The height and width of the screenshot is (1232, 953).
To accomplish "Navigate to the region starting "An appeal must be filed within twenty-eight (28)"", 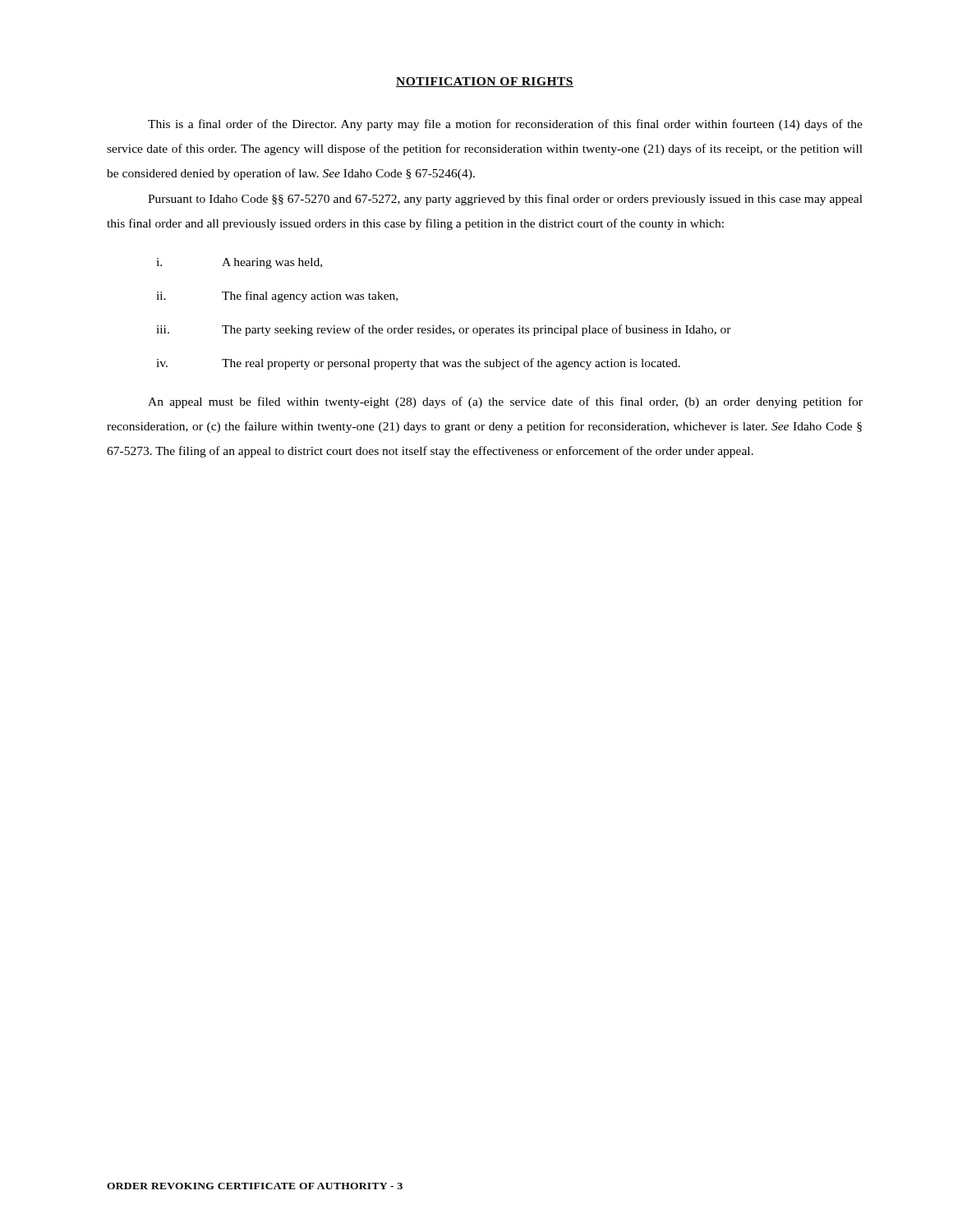I will click(485, 426).
